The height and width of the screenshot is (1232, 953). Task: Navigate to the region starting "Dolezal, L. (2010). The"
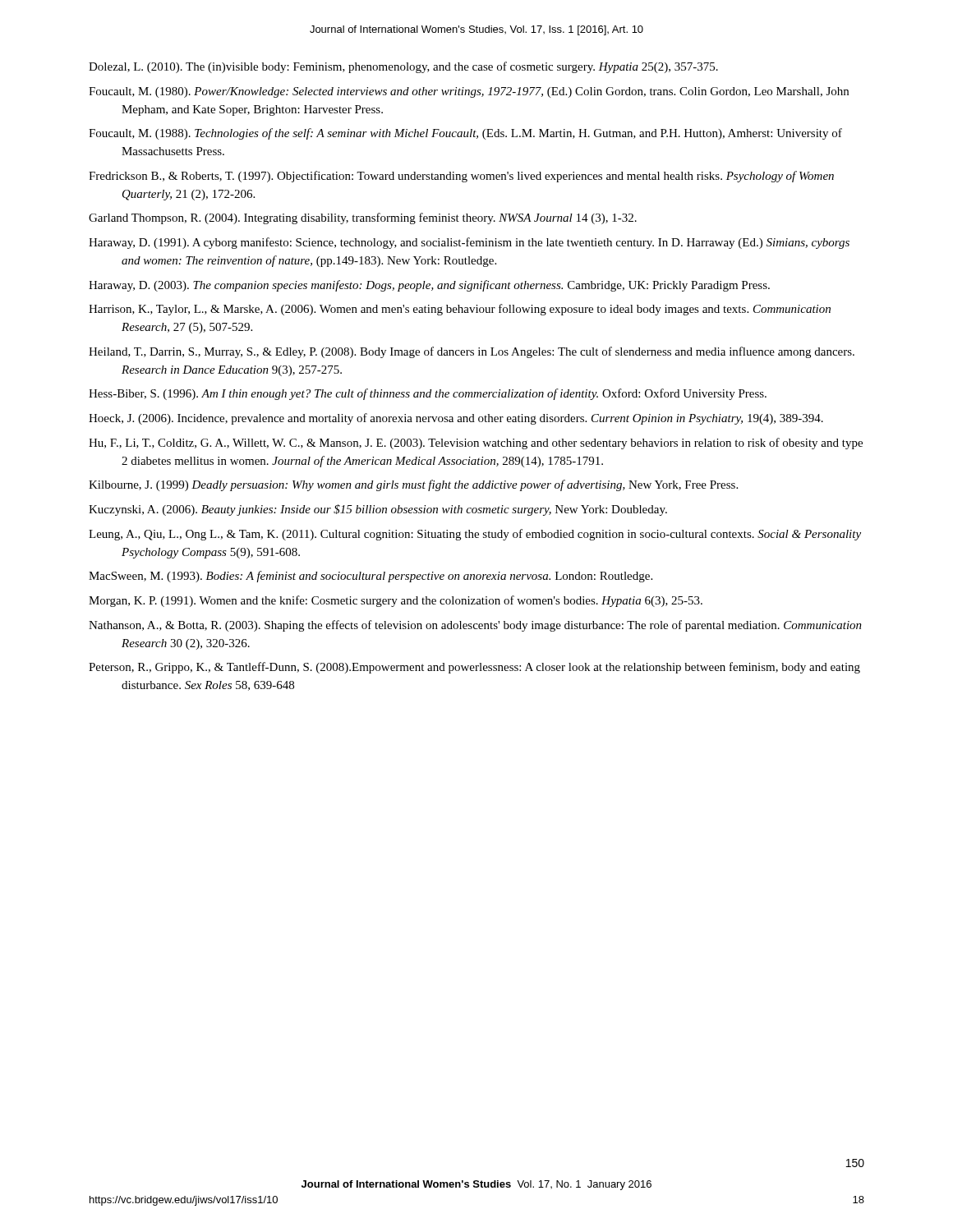click(404, 67)
